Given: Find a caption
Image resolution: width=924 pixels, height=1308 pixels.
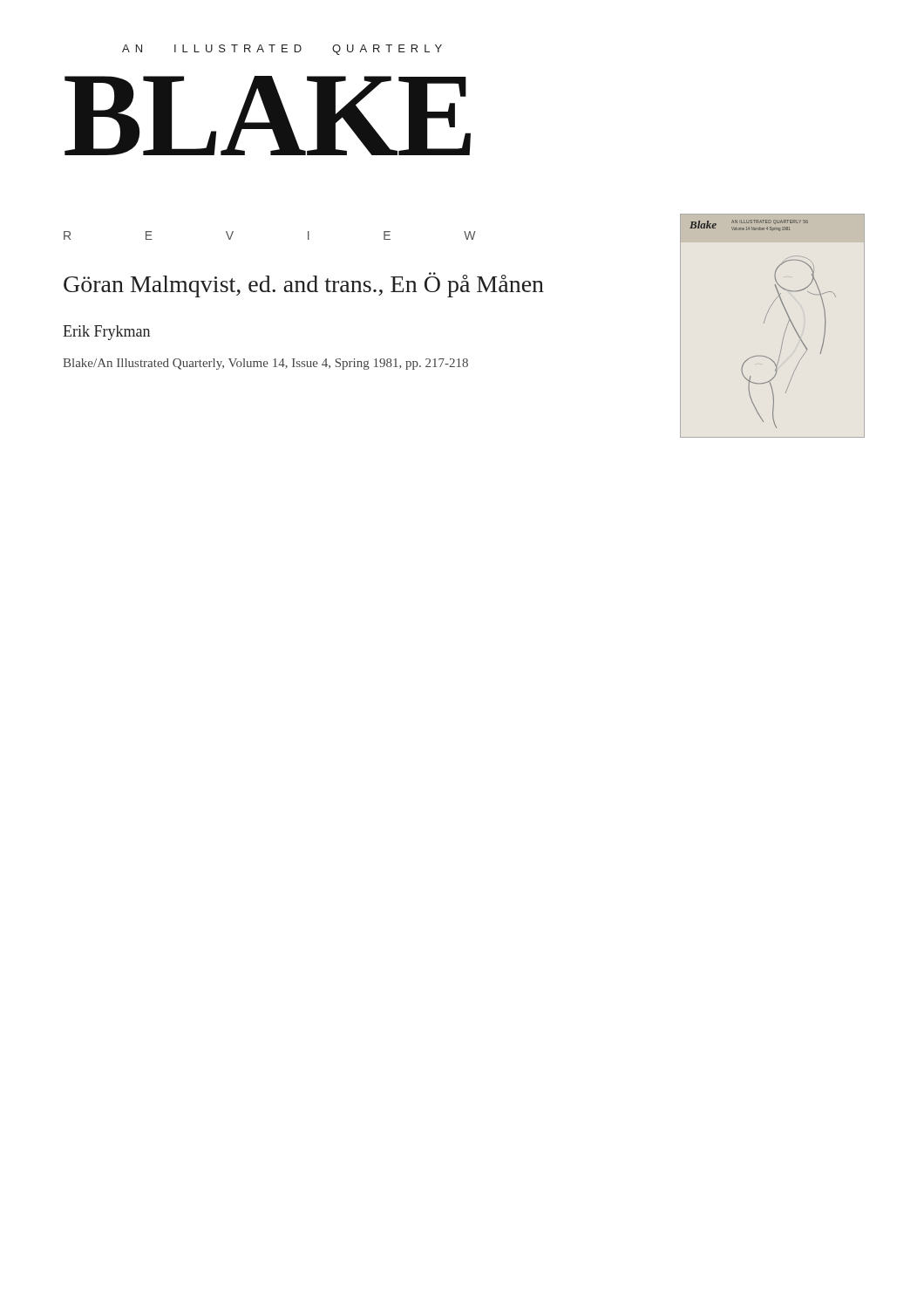Looking at the screenshot, I should [266, 363].
